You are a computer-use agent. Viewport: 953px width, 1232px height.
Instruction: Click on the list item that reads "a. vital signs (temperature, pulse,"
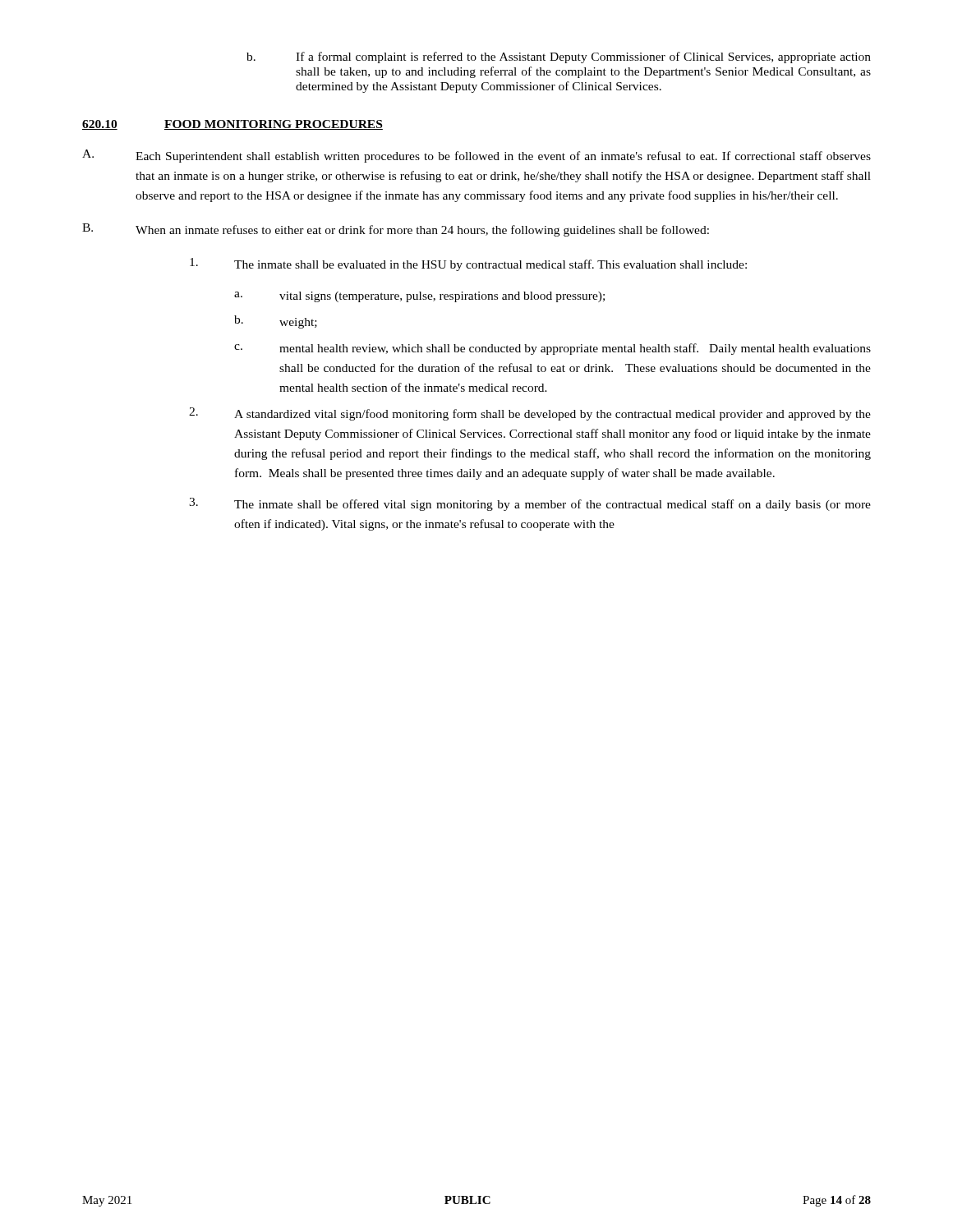click(x=420, y=296)
